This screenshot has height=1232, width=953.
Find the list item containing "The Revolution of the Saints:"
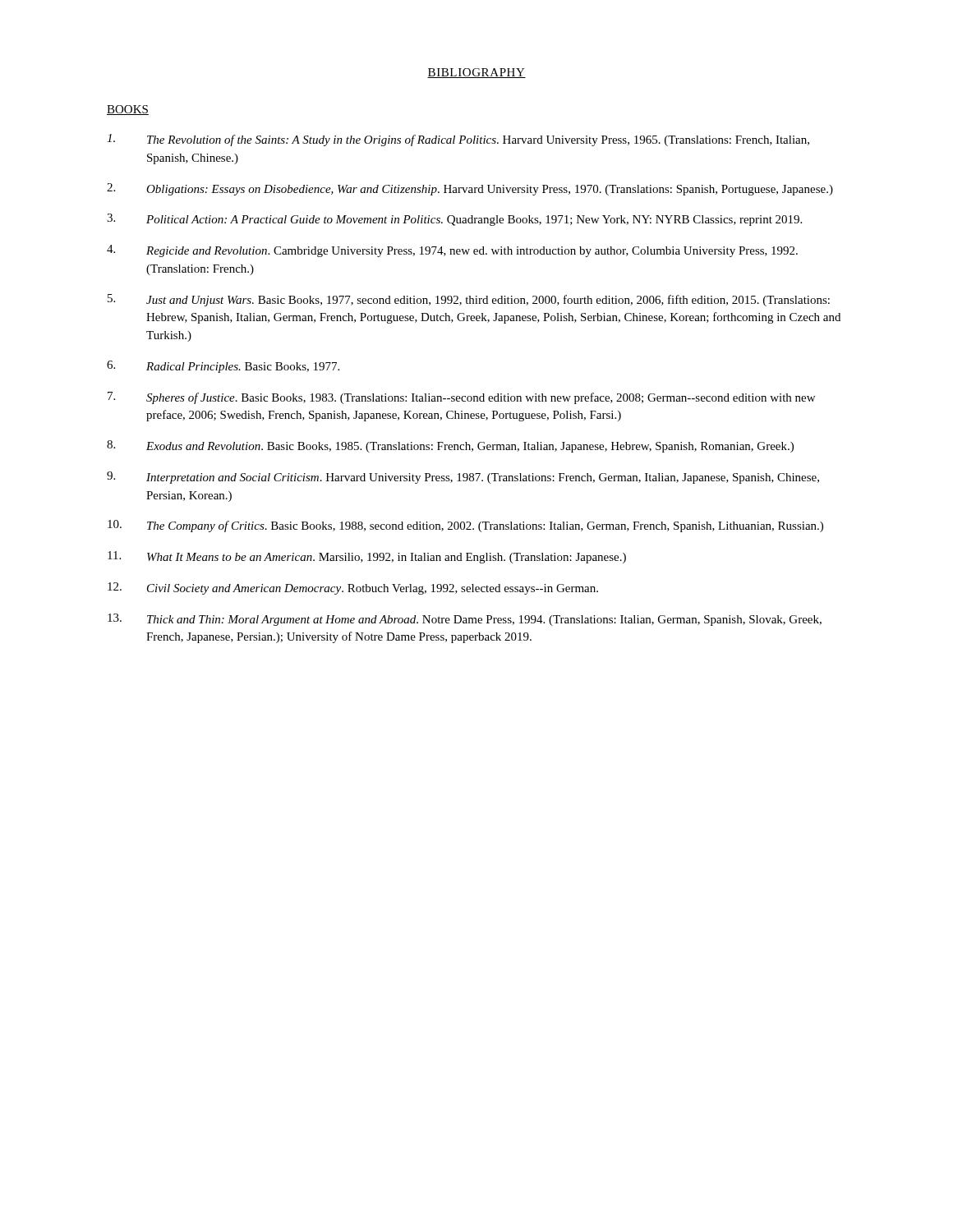click(x=476, y=149)
